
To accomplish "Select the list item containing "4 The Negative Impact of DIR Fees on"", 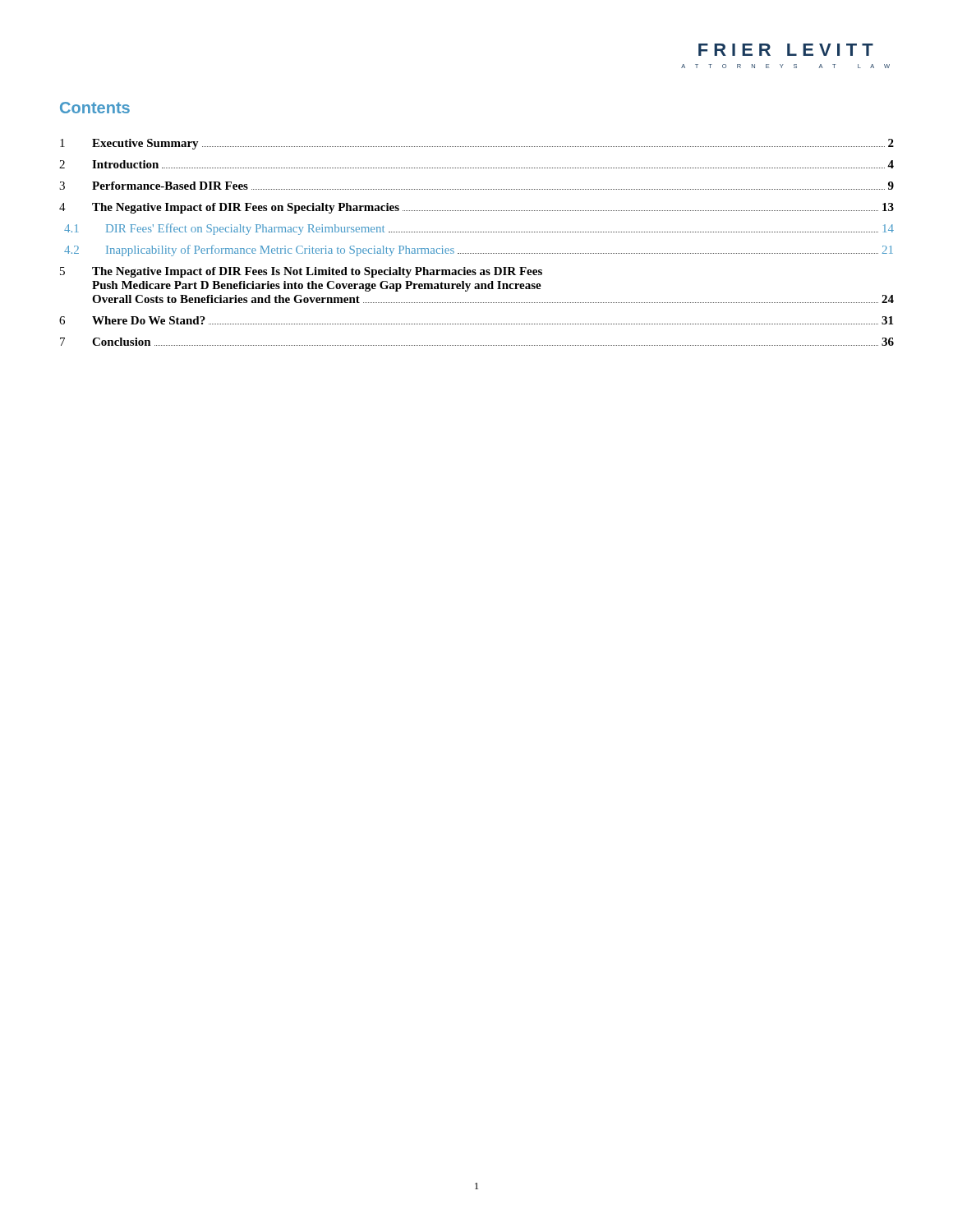I will pos(476,207).
